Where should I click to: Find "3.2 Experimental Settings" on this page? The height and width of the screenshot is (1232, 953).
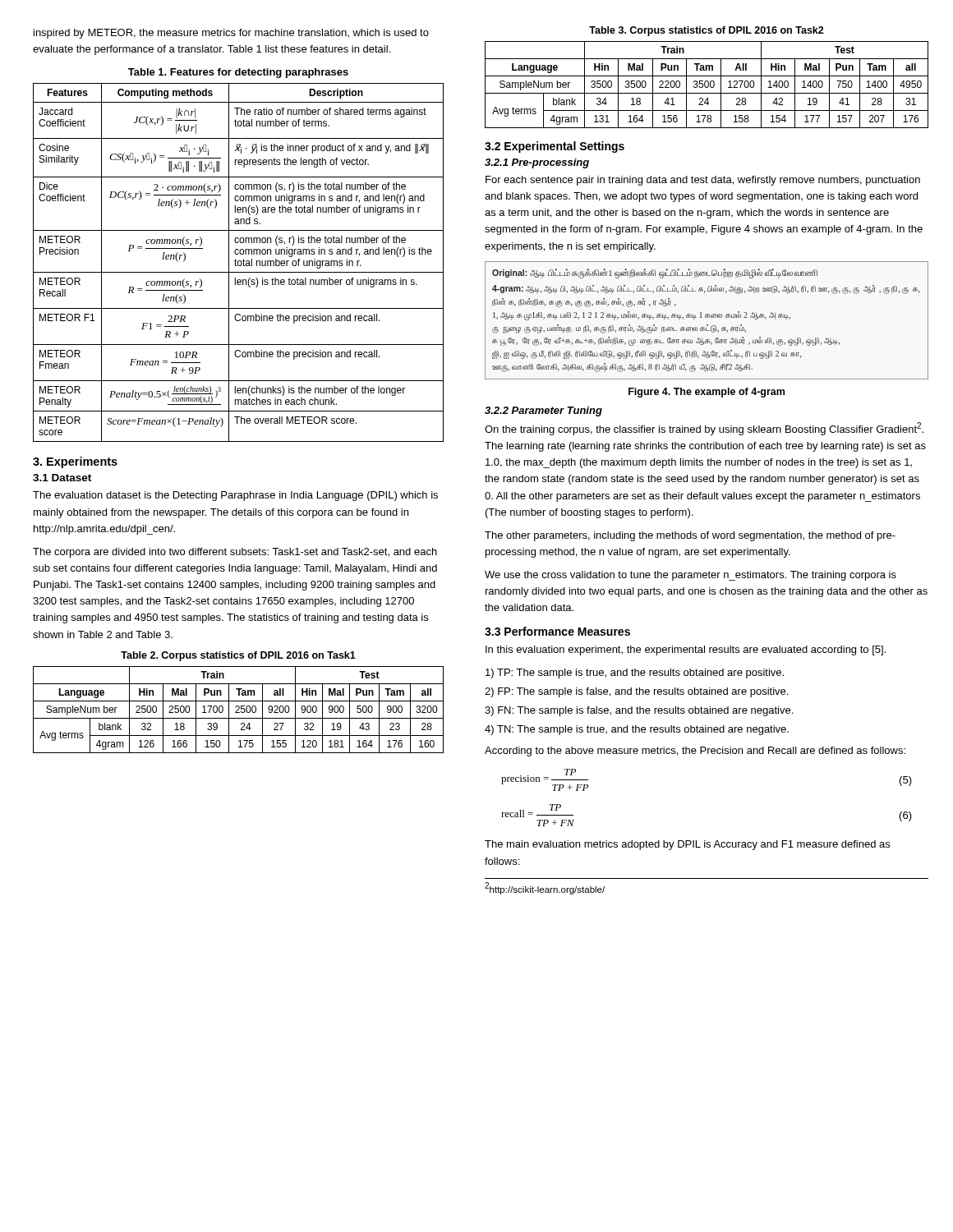click(555, 146)
